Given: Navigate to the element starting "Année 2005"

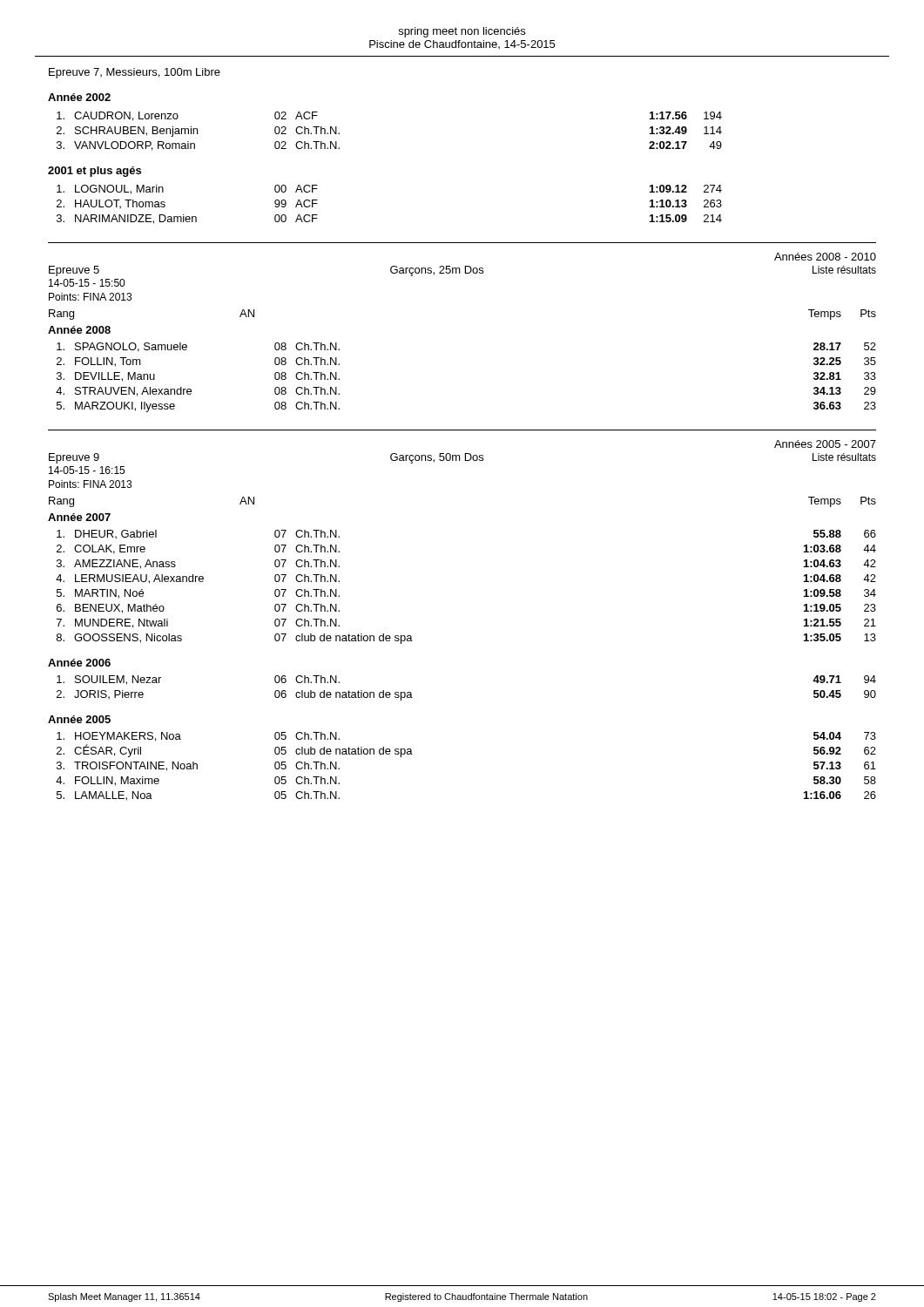Looking at the screenshot, I should 79,719.
